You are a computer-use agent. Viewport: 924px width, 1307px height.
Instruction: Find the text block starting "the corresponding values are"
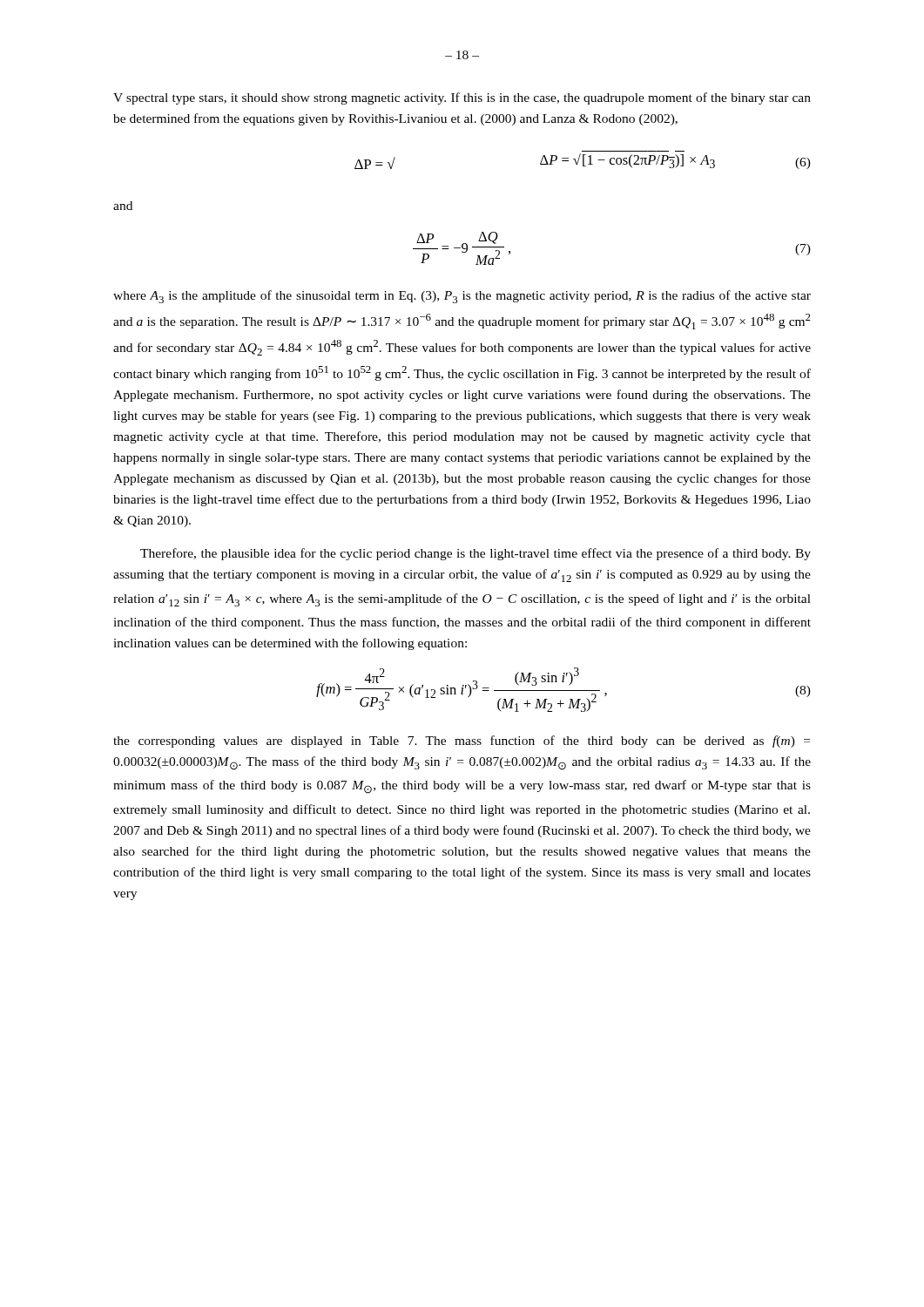point(462,817)
